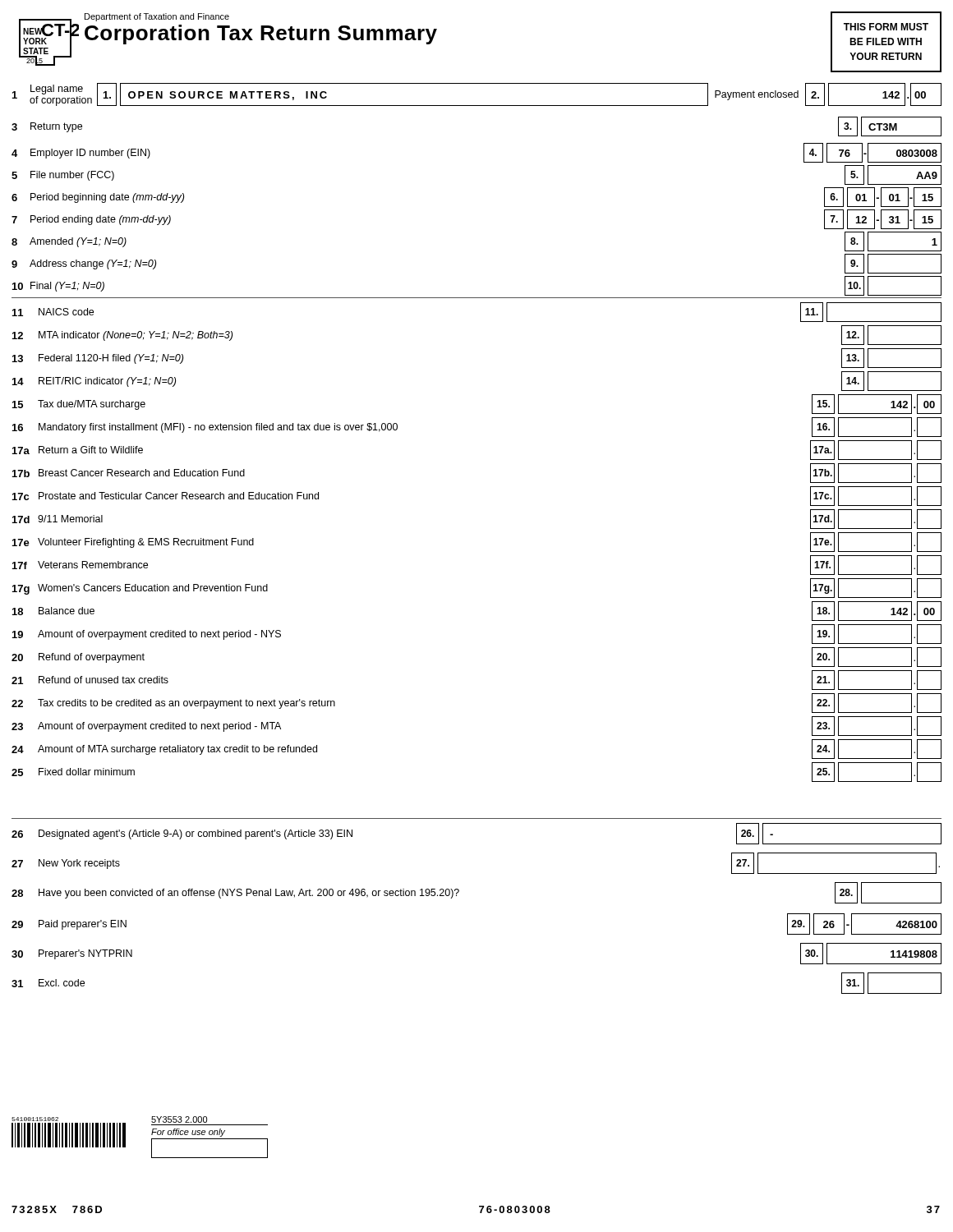Screen dimensions: 1232x953
Task: Click on the text starting "17e Volunteer Firefighting &"
Action: (129, 542)
